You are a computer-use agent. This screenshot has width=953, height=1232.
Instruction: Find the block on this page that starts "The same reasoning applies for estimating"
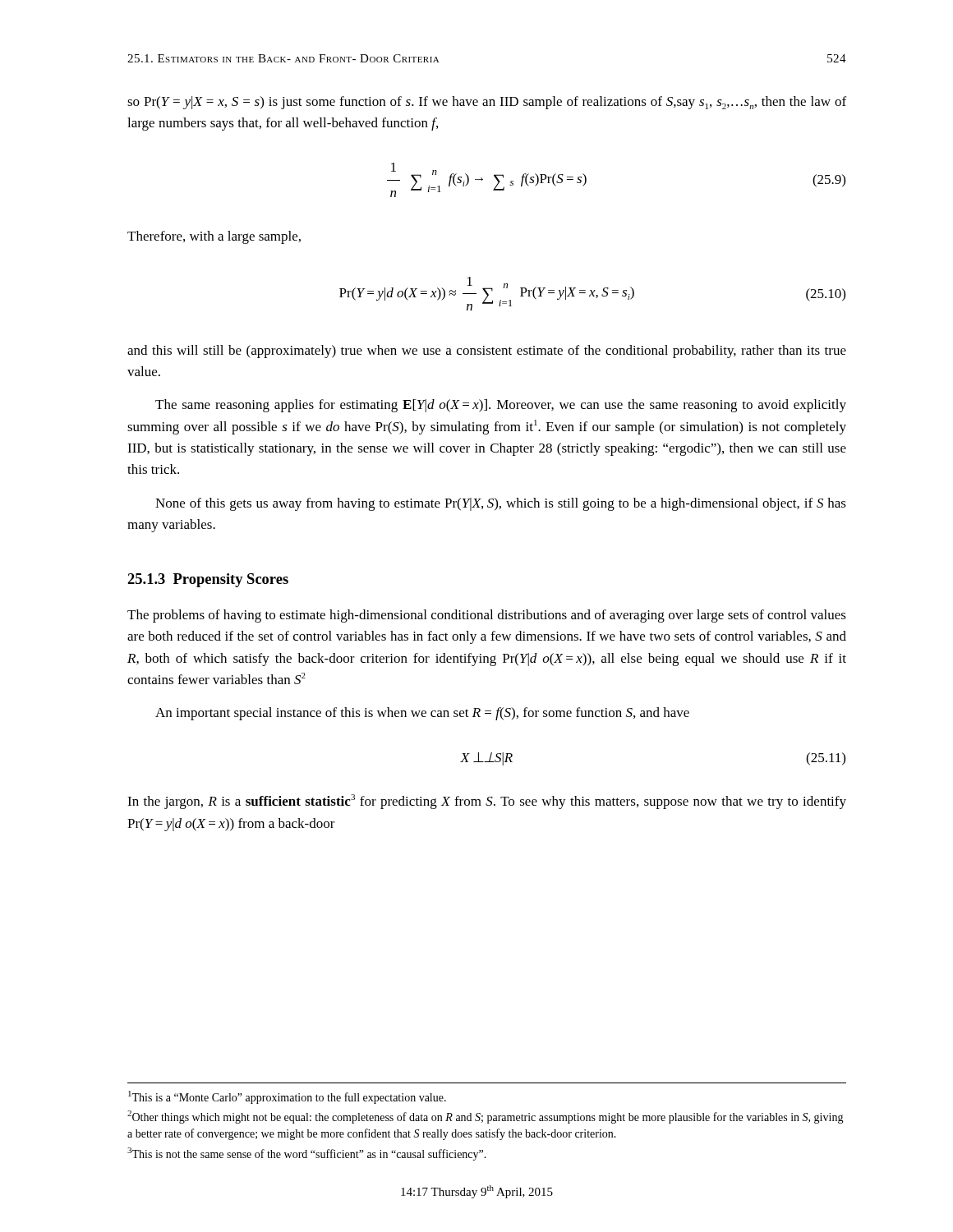click(x=487, y=437)
